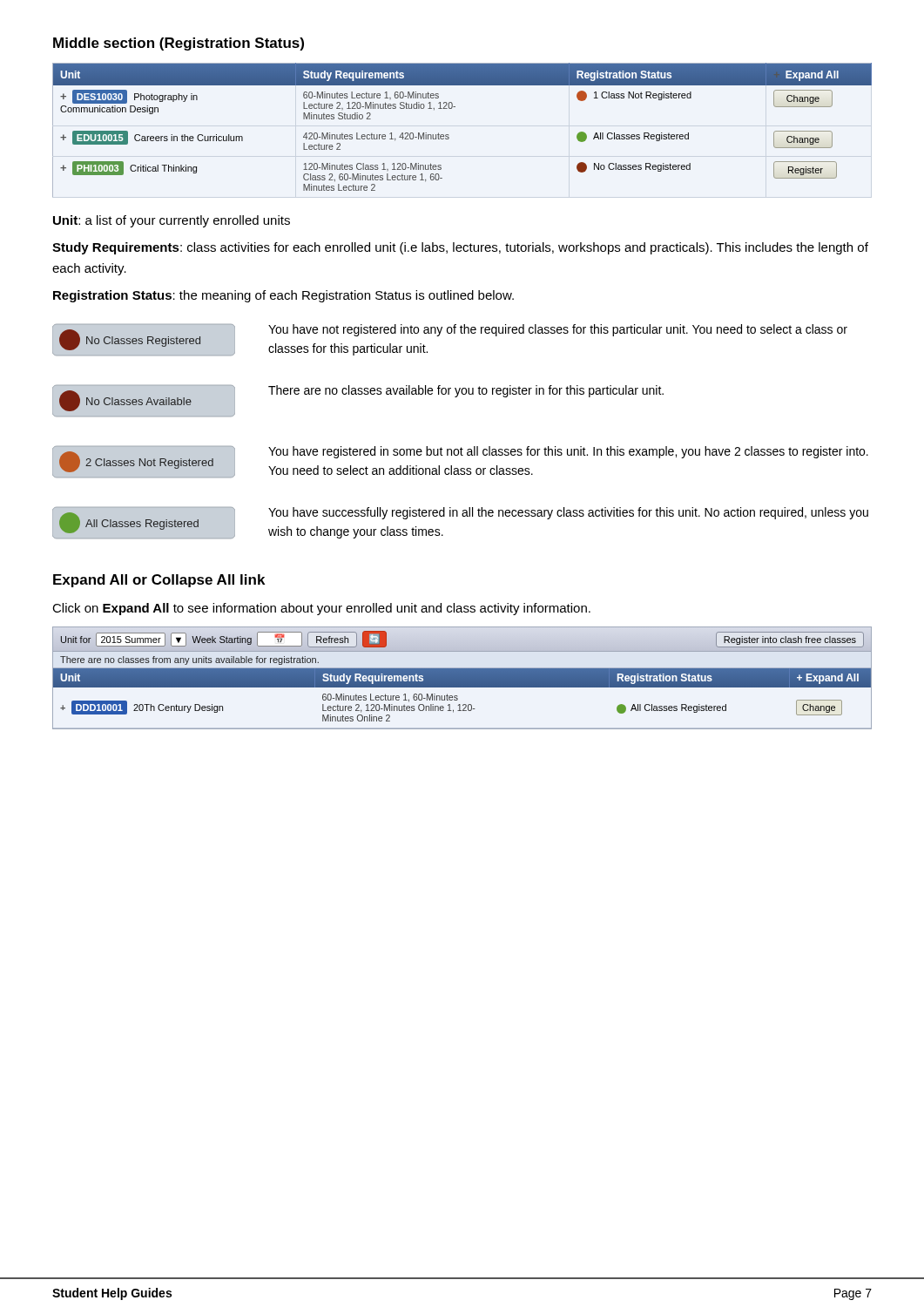
Task: Point to the passage starting "Middle section (Registration"
Action: click(179, 43)
